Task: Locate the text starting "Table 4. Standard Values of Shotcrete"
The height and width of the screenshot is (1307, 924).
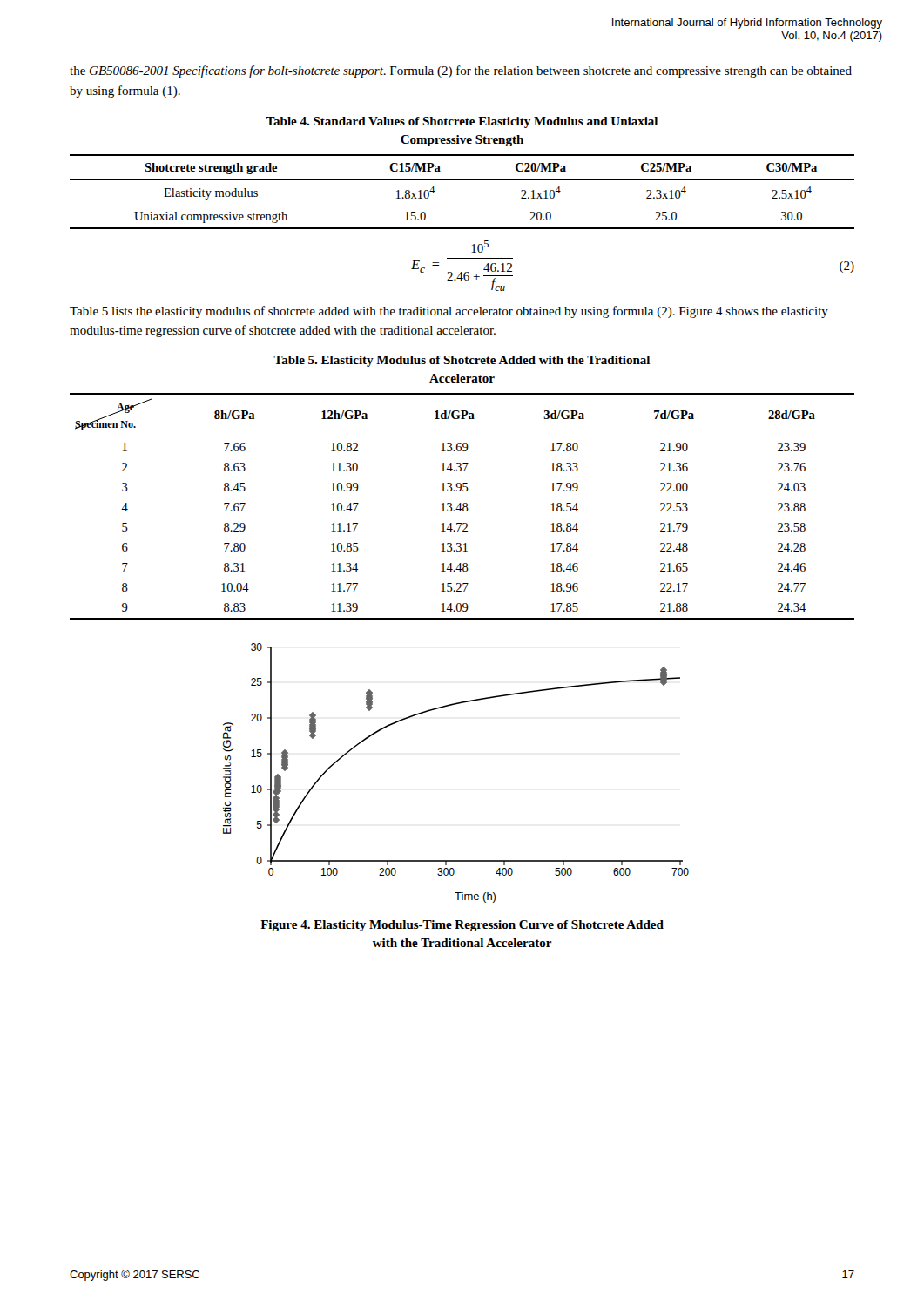Action: point(462,130)
